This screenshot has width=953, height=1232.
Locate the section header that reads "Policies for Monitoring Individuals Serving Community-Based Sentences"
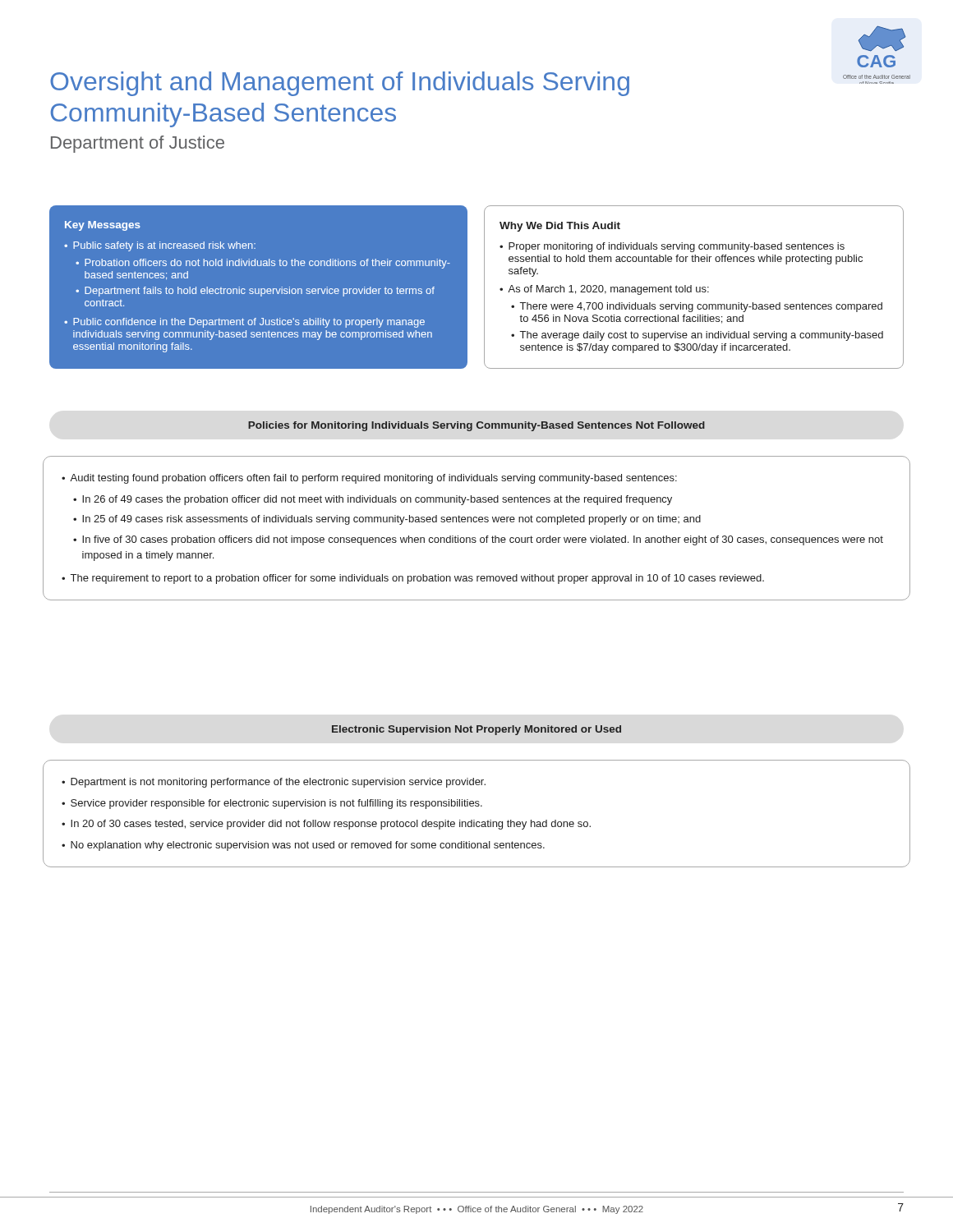(x=476, y=425)
